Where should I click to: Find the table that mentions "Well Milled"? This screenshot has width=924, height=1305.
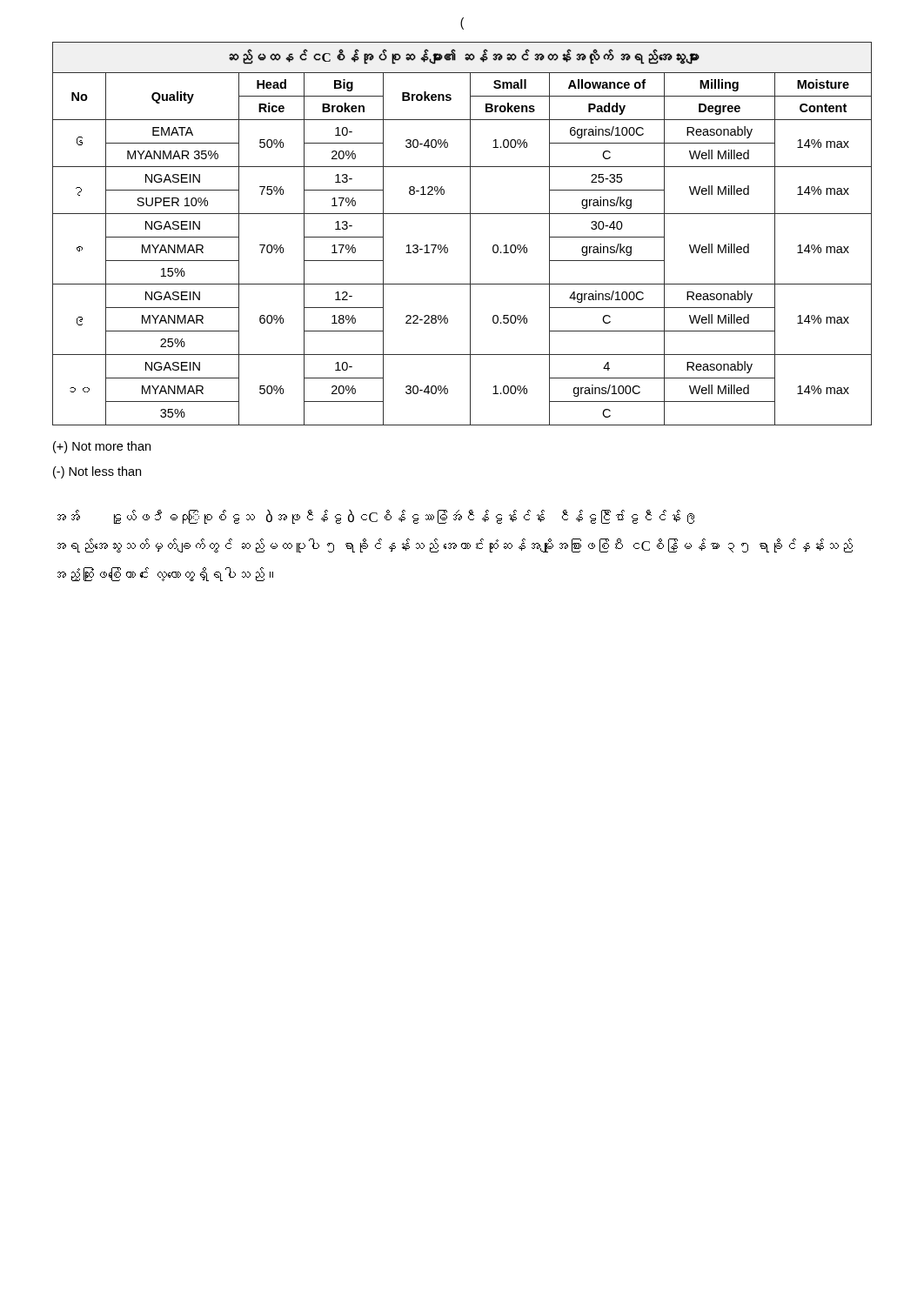click(462, 234)
